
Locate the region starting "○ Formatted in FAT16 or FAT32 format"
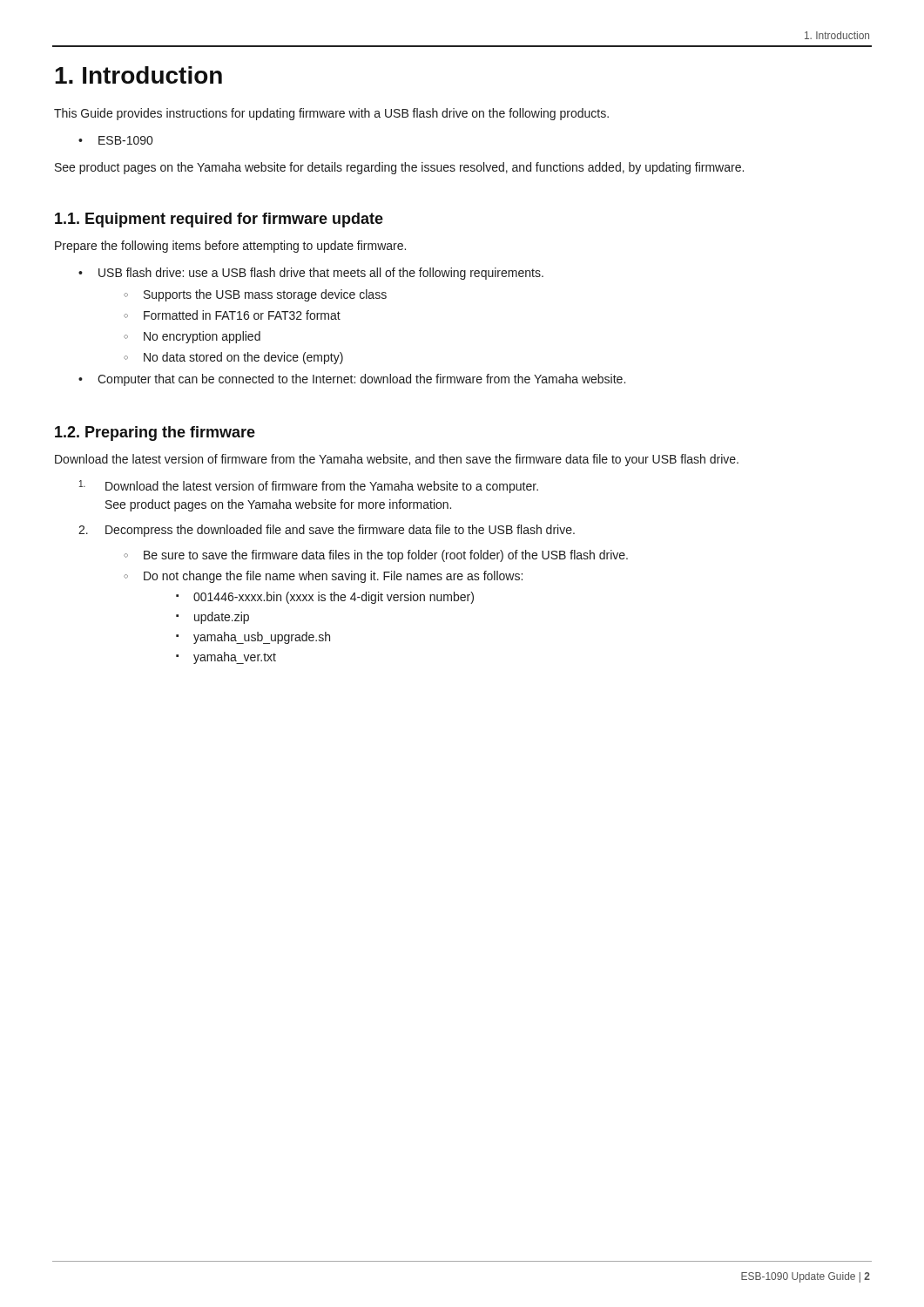tap(232, 315)
